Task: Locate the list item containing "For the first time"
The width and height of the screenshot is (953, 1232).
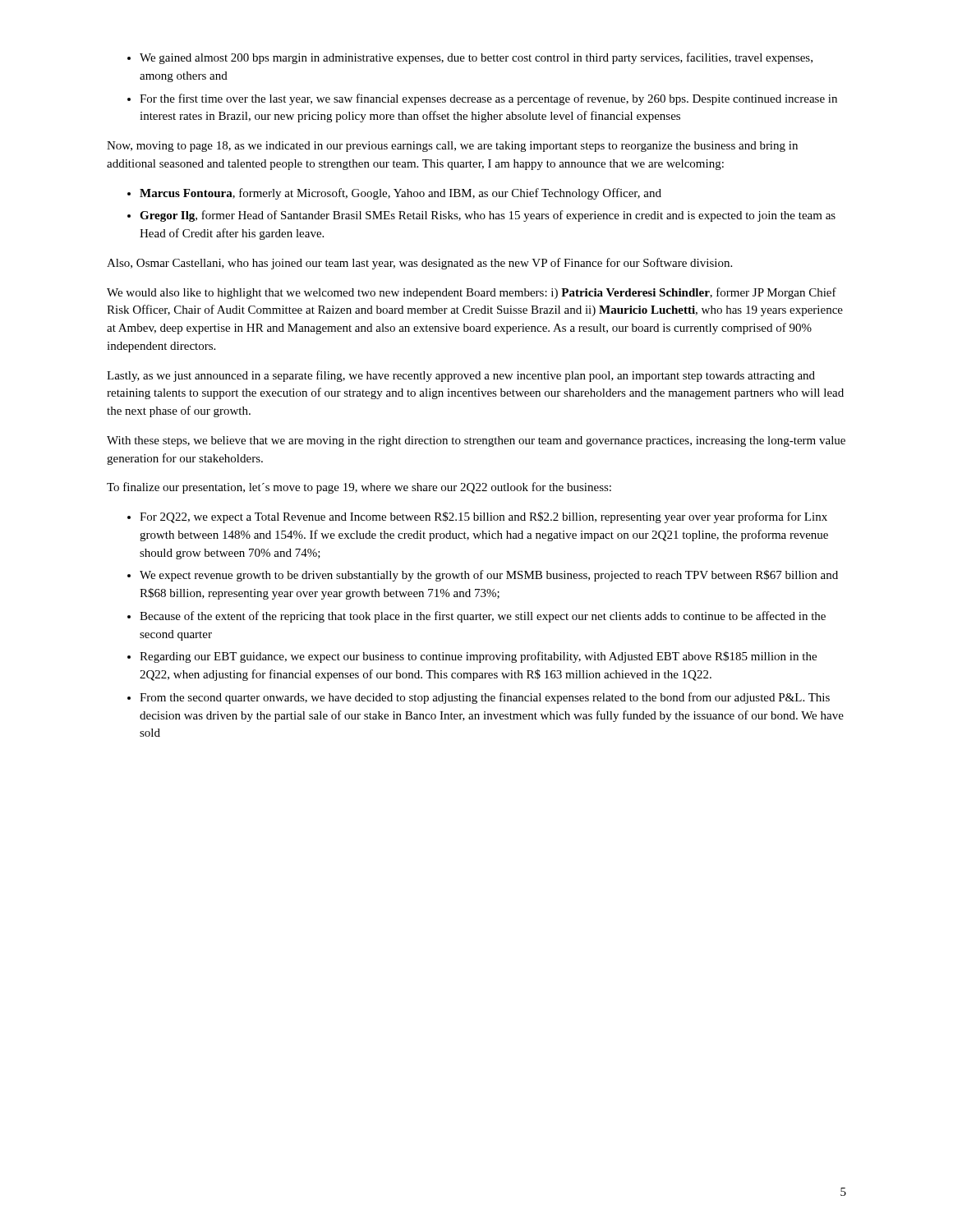Action: click(489, 107)
